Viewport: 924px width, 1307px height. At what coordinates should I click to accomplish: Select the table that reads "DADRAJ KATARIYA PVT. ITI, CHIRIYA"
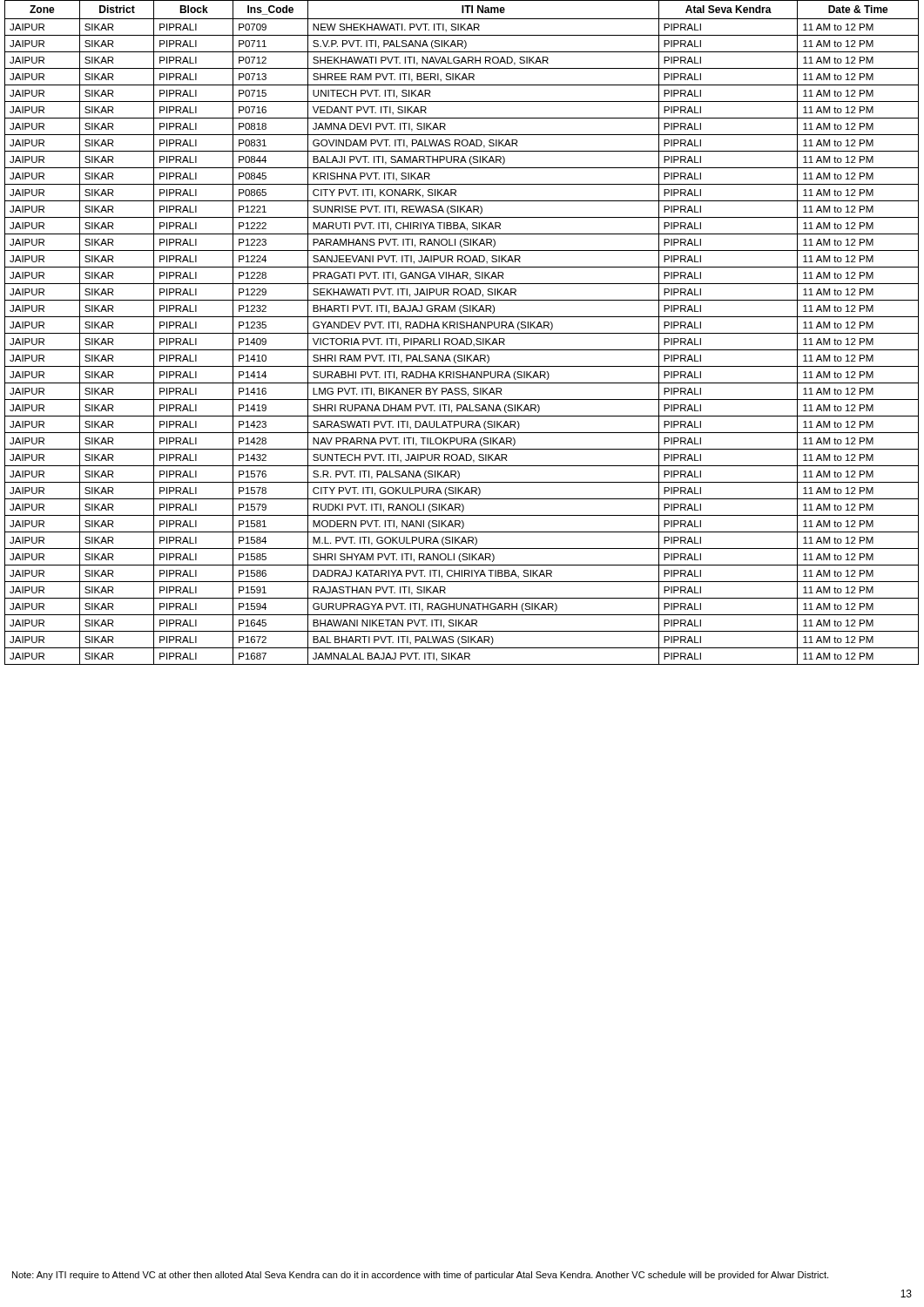click(462, 332)
